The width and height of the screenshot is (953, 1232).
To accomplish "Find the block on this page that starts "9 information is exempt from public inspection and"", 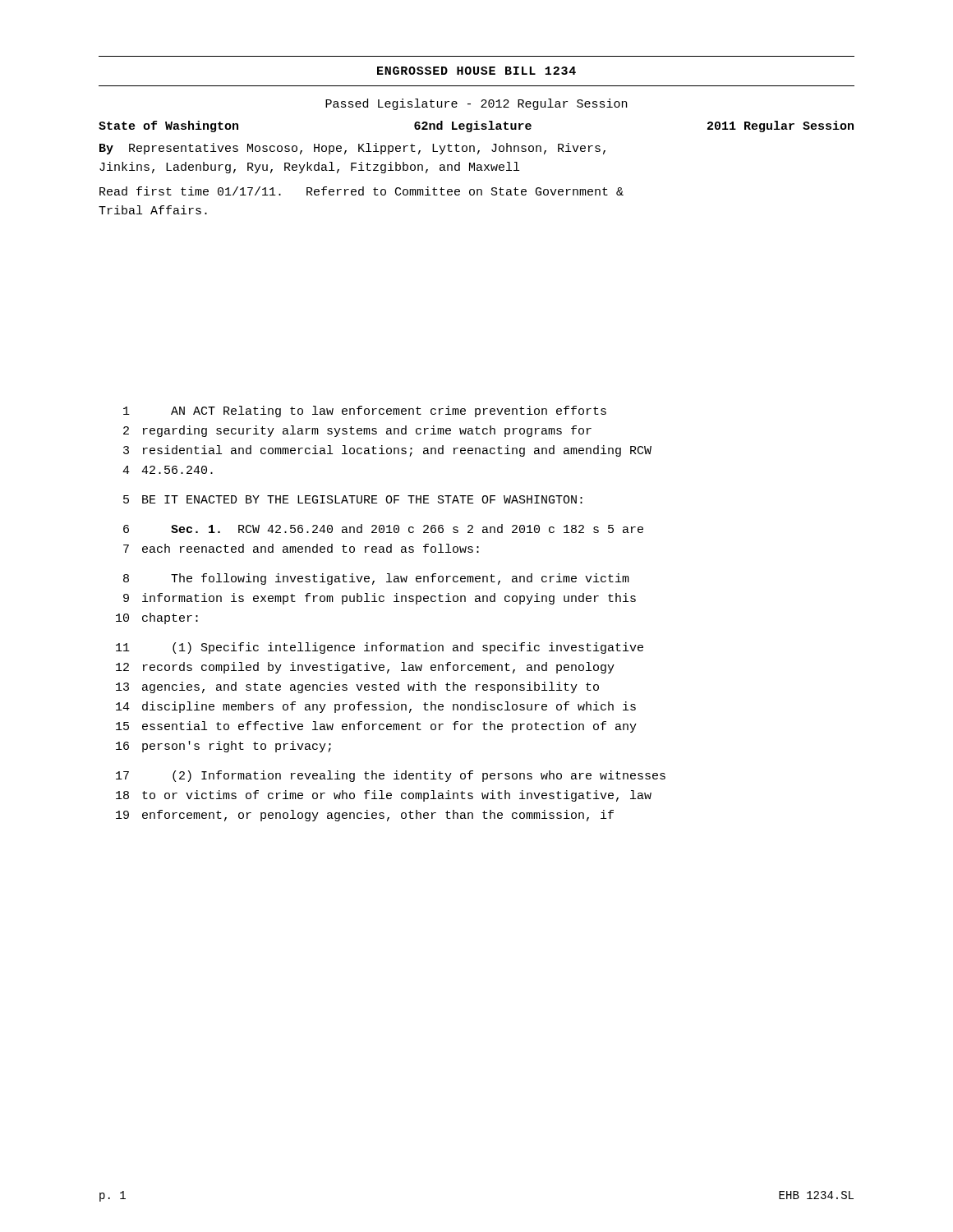I will [476, 600].
